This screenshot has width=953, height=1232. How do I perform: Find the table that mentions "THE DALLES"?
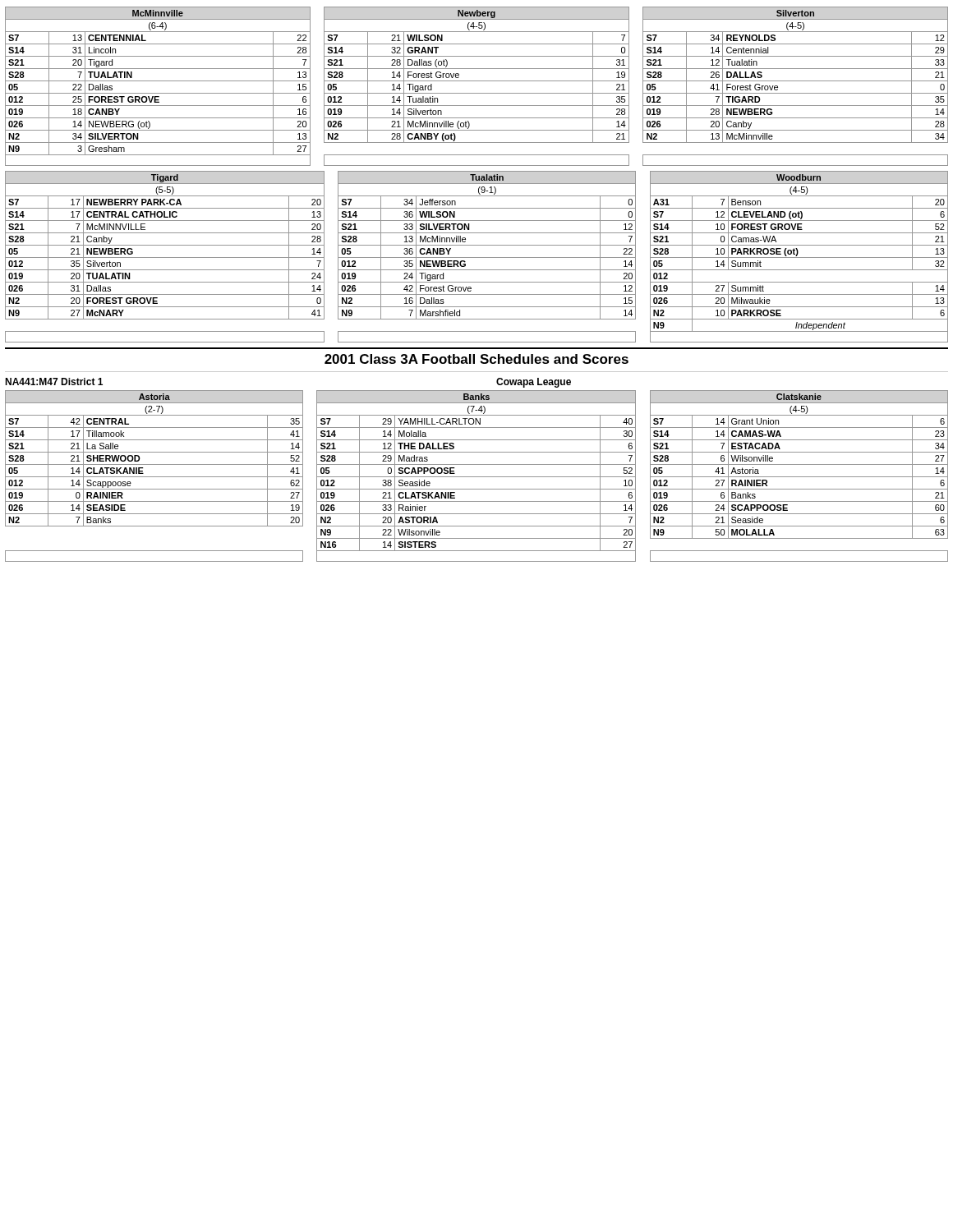476,476
